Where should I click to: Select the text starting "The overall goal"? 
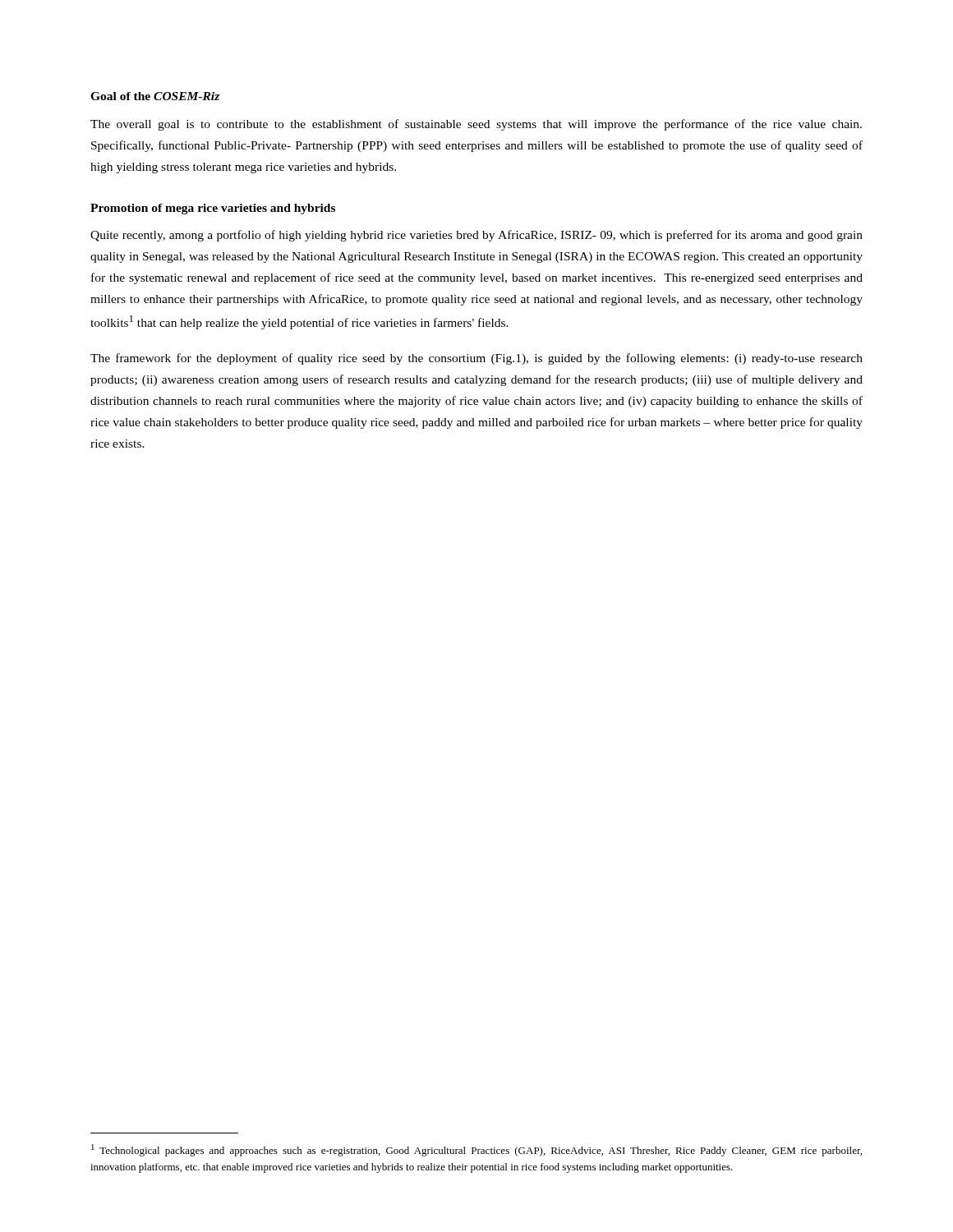point(476,145)
